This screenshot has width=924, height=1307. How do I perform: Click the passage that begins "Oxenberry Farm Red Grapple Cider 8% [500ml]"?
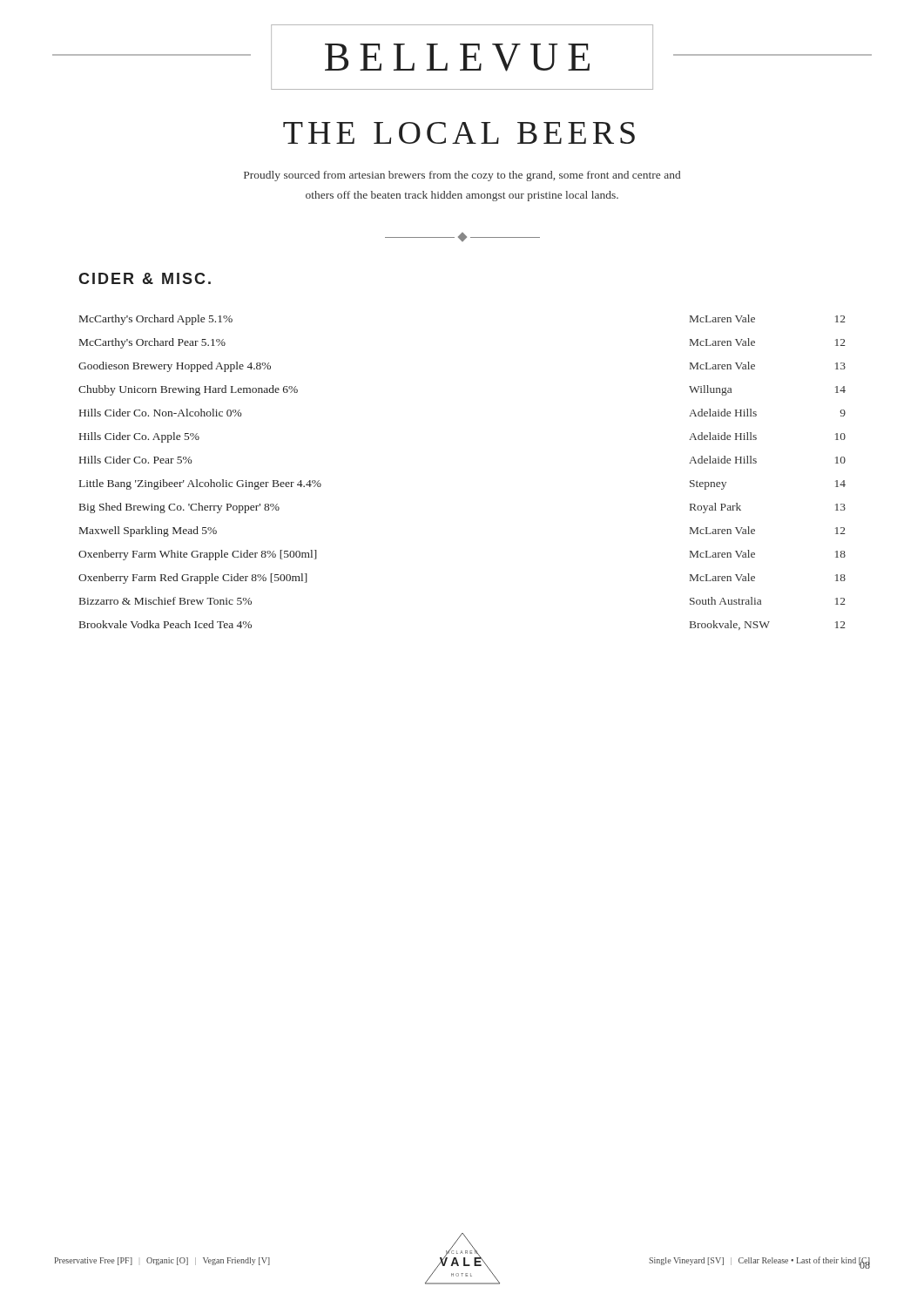pos(200,578)
